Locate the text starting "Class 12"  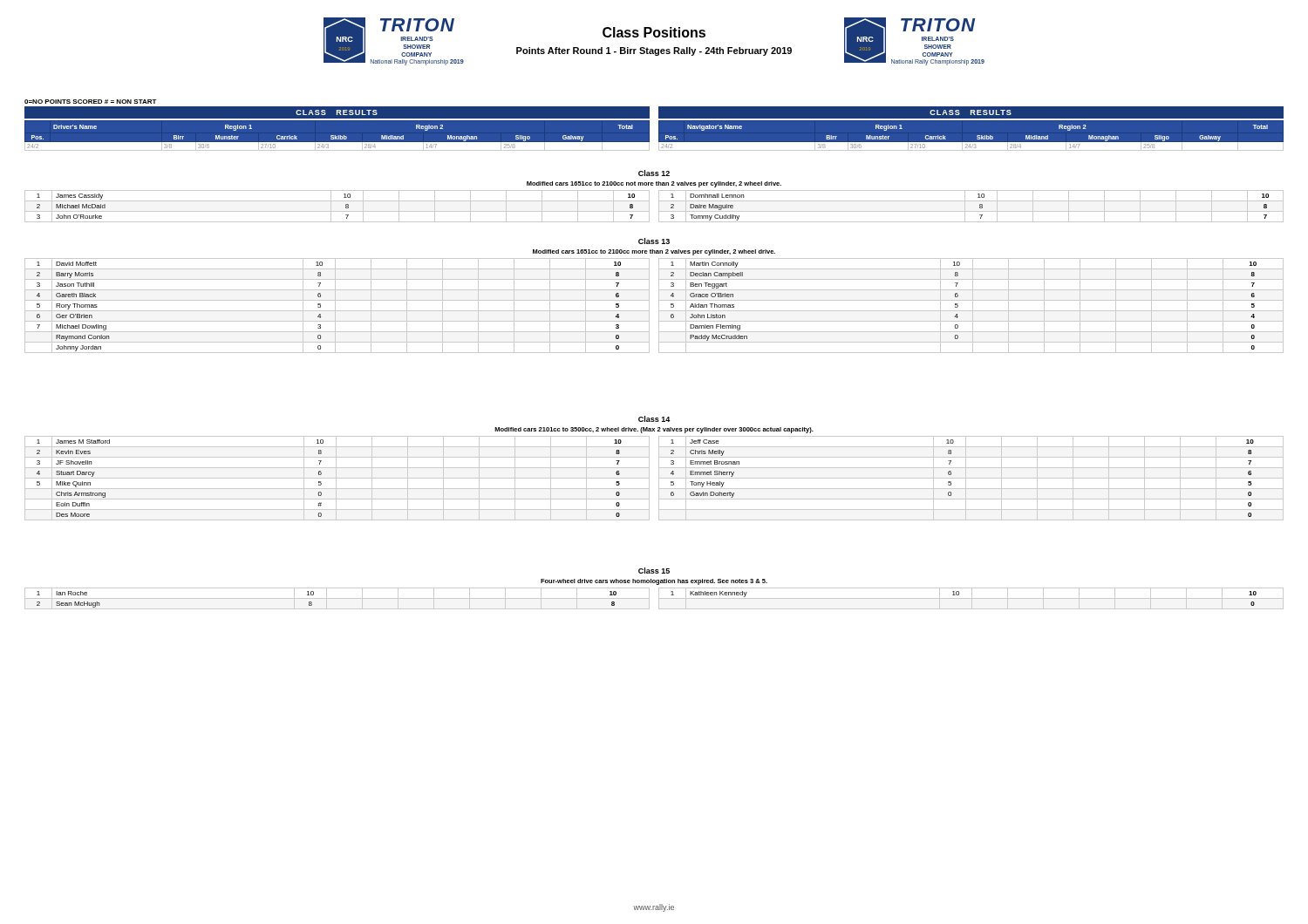point(654,173)
